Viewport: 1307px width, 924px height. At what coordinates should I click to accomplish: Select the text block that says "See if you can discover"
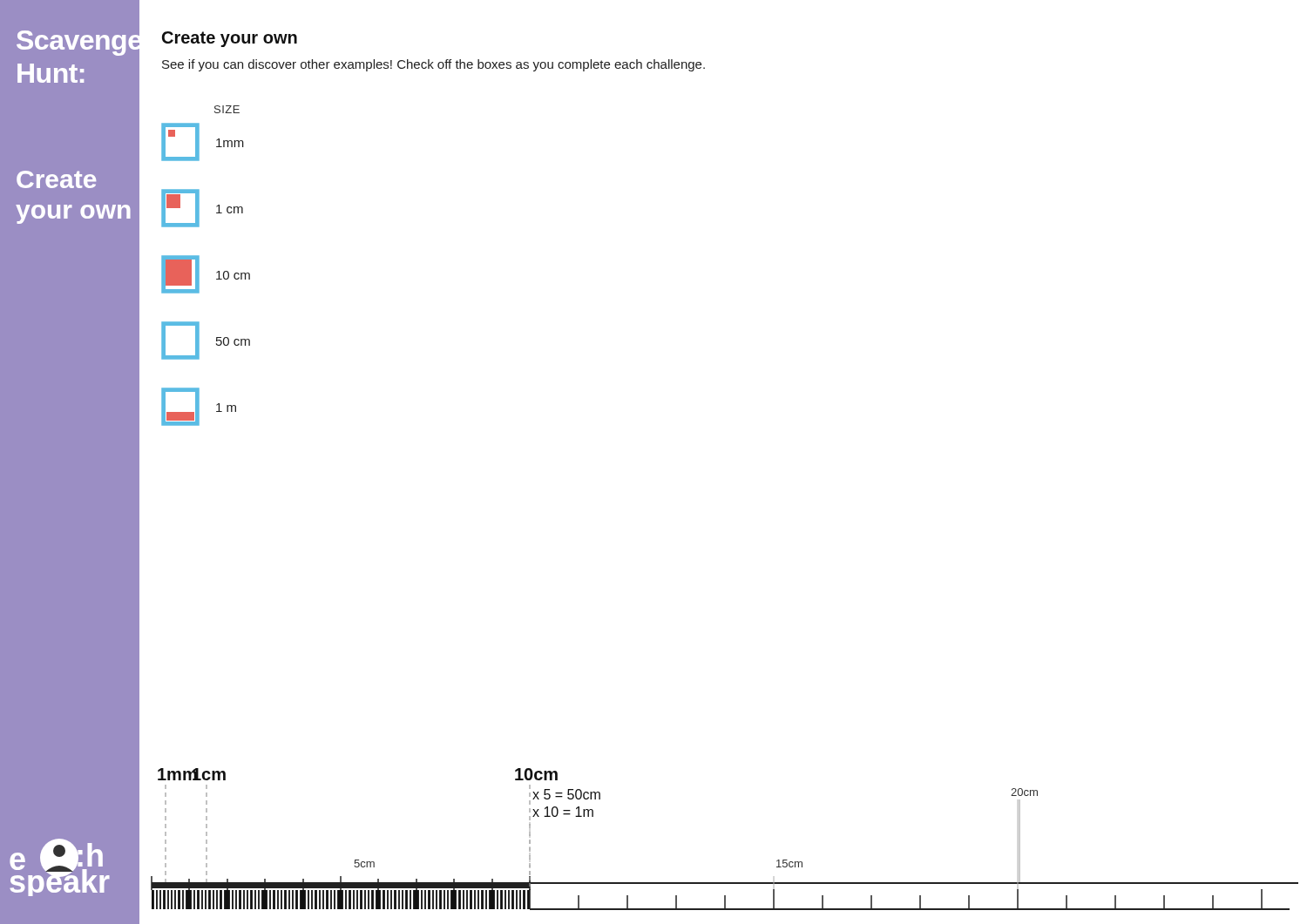point(434,64)
